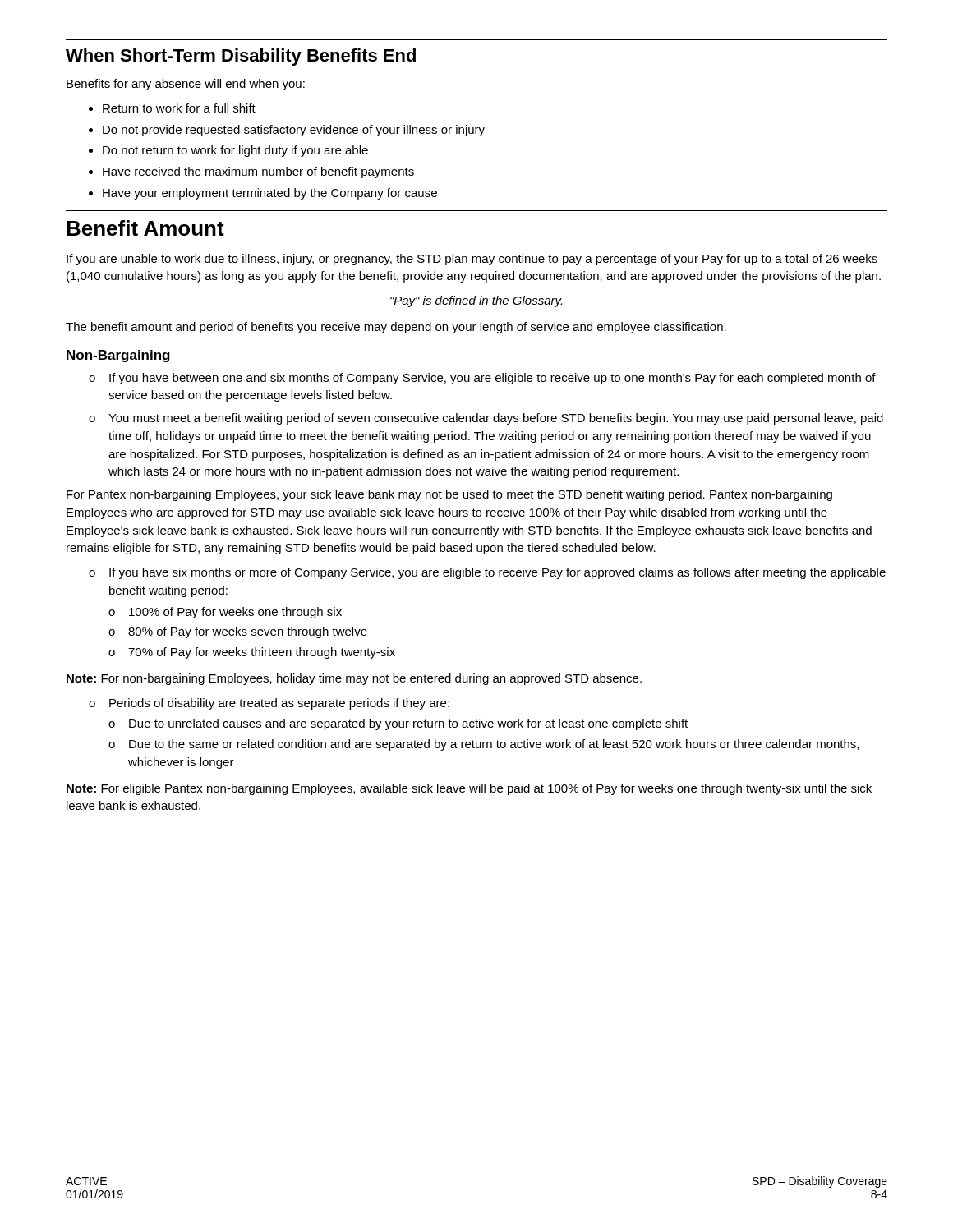Screen dimensions: 1232x953
Task: Select the text starting "o If you have six"
Action: coord(487,573)
